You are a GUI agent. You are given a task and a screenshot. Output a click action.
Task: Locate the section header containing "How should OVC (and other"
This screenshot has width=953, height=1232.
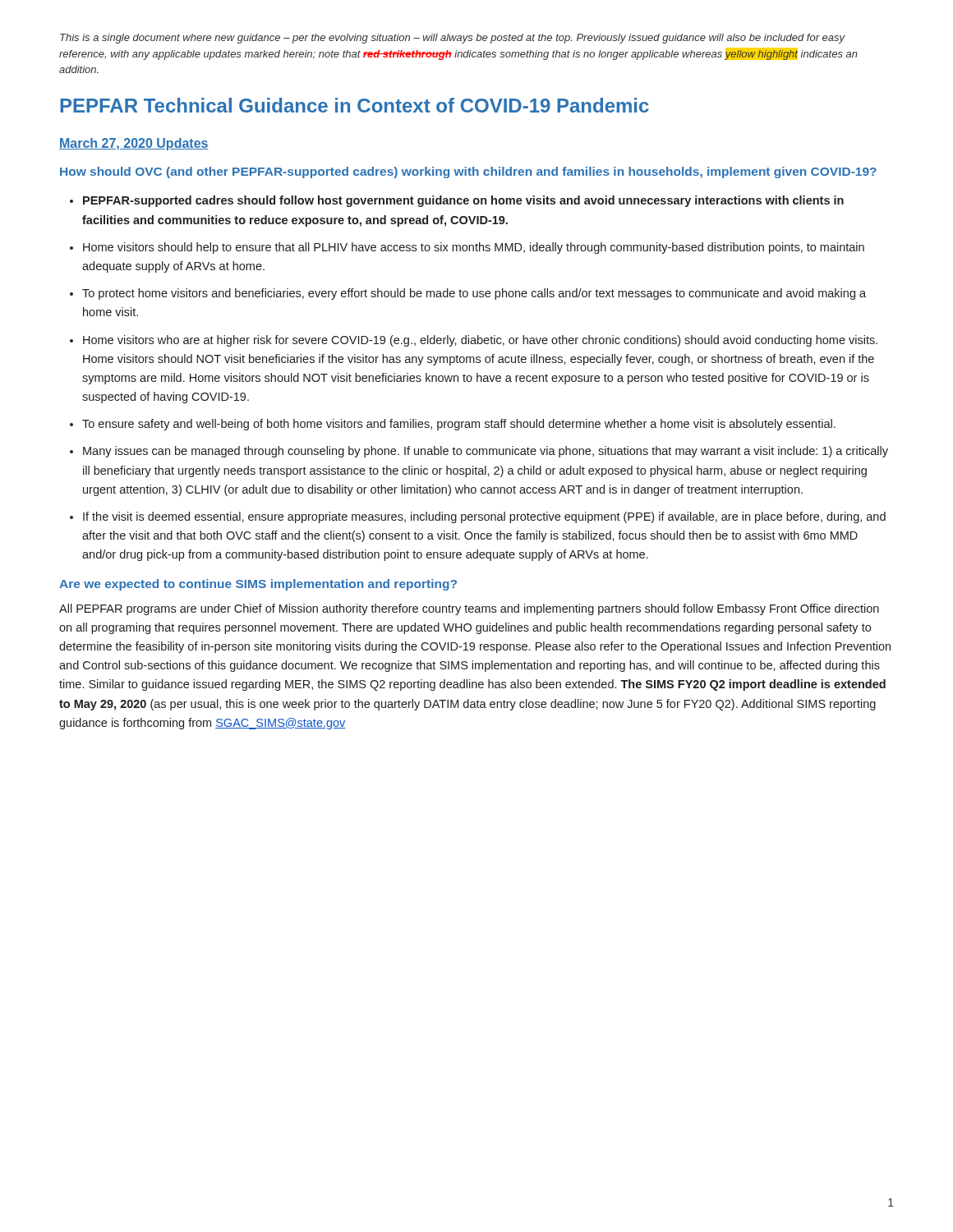click(x=468, y=171)
